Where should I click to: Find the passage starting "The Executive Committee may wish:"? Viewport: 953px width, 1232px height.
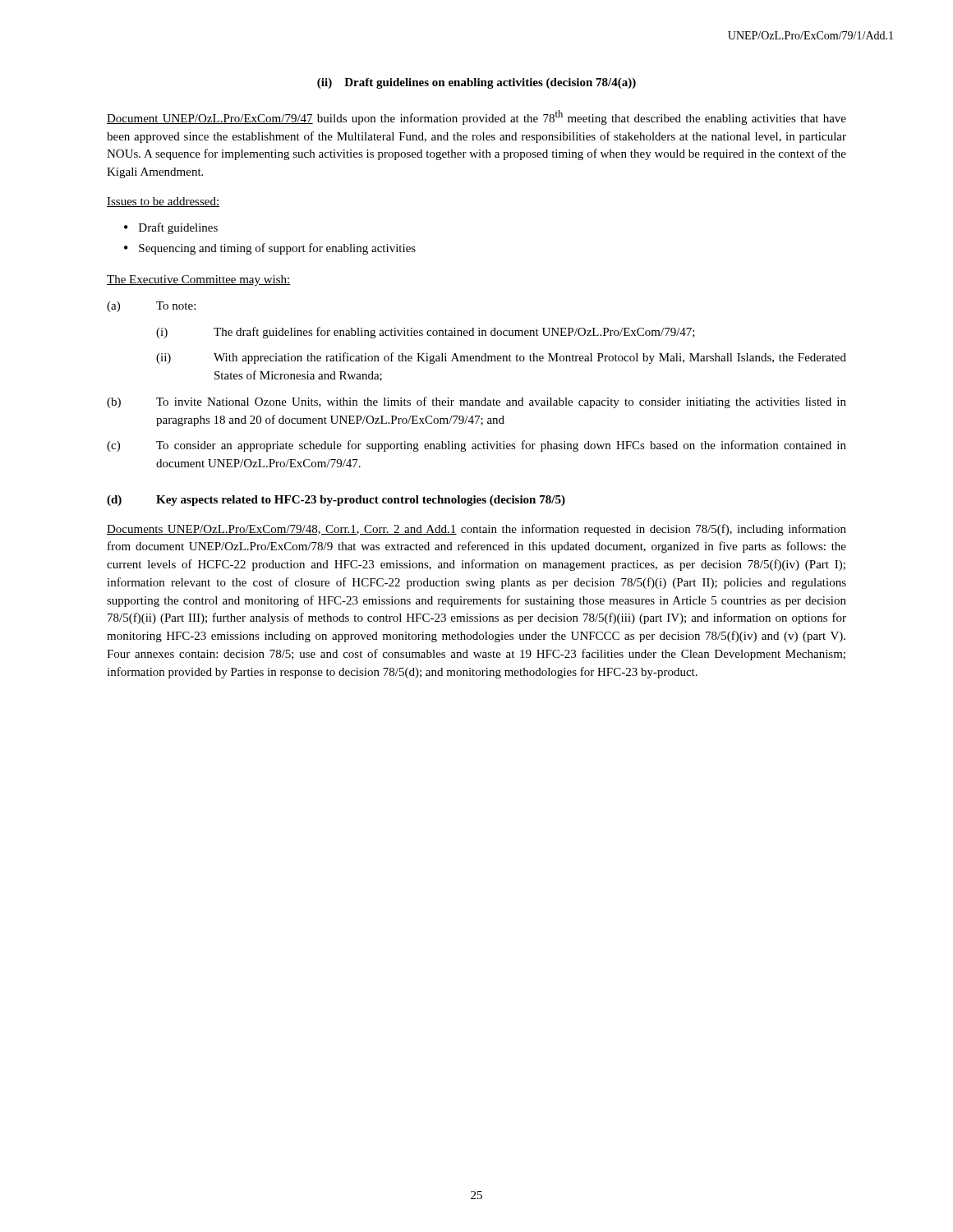point(199,279)
